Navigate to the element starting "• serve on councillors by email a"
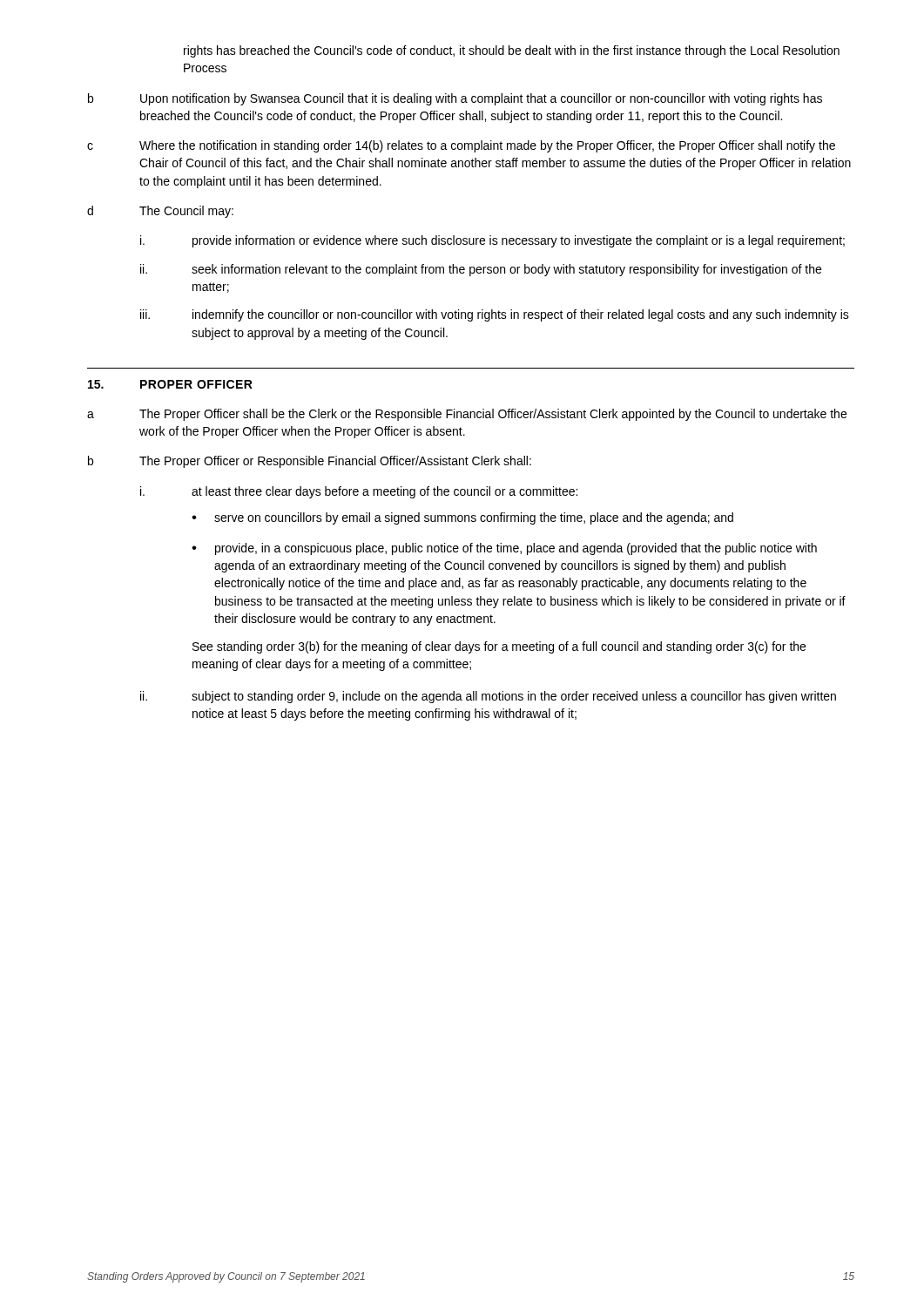The image size is (924, 1307). [523, 519]
